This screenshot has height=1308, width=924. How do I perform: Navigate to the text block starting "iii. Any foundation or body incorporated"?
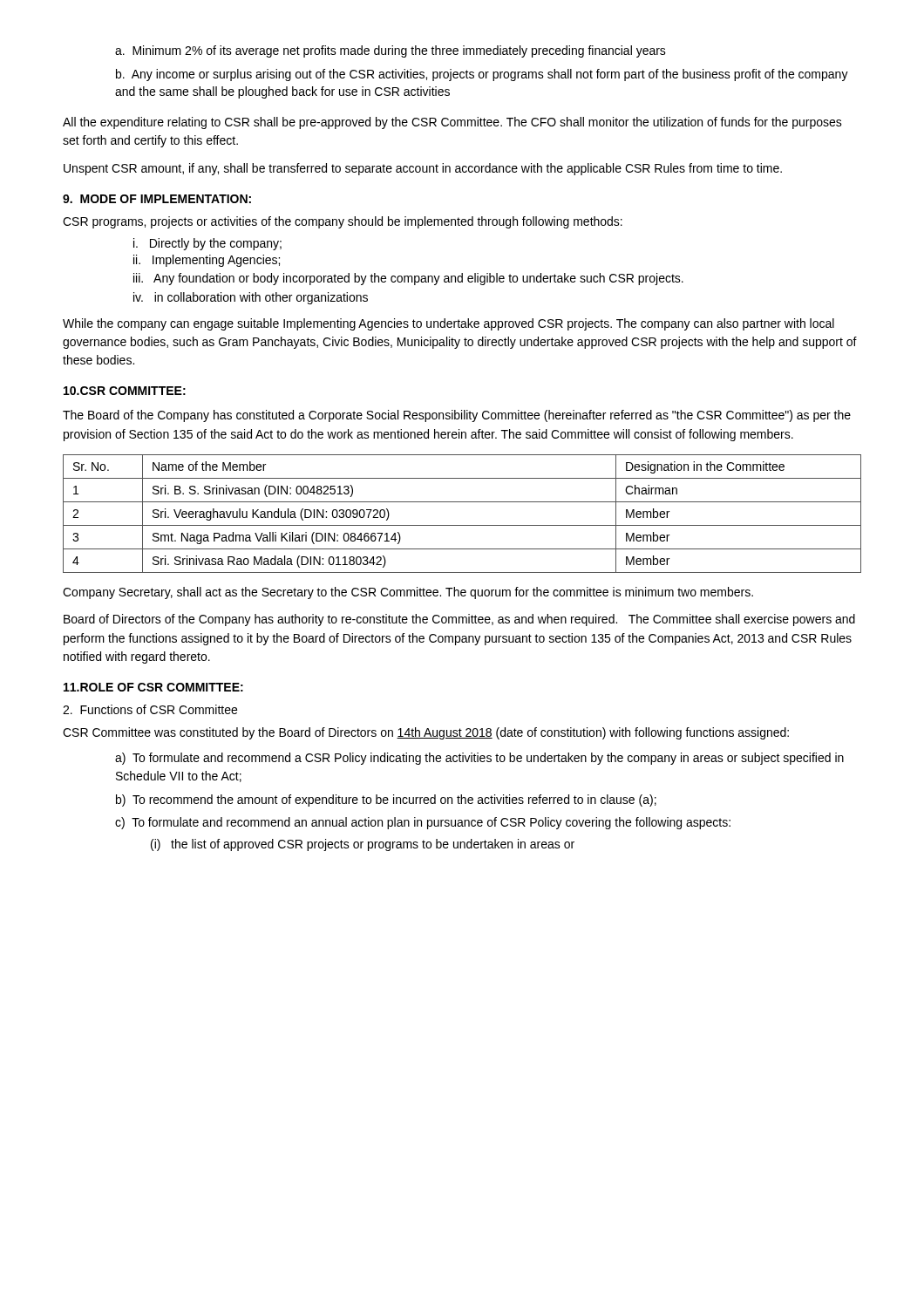coord(408,278)
